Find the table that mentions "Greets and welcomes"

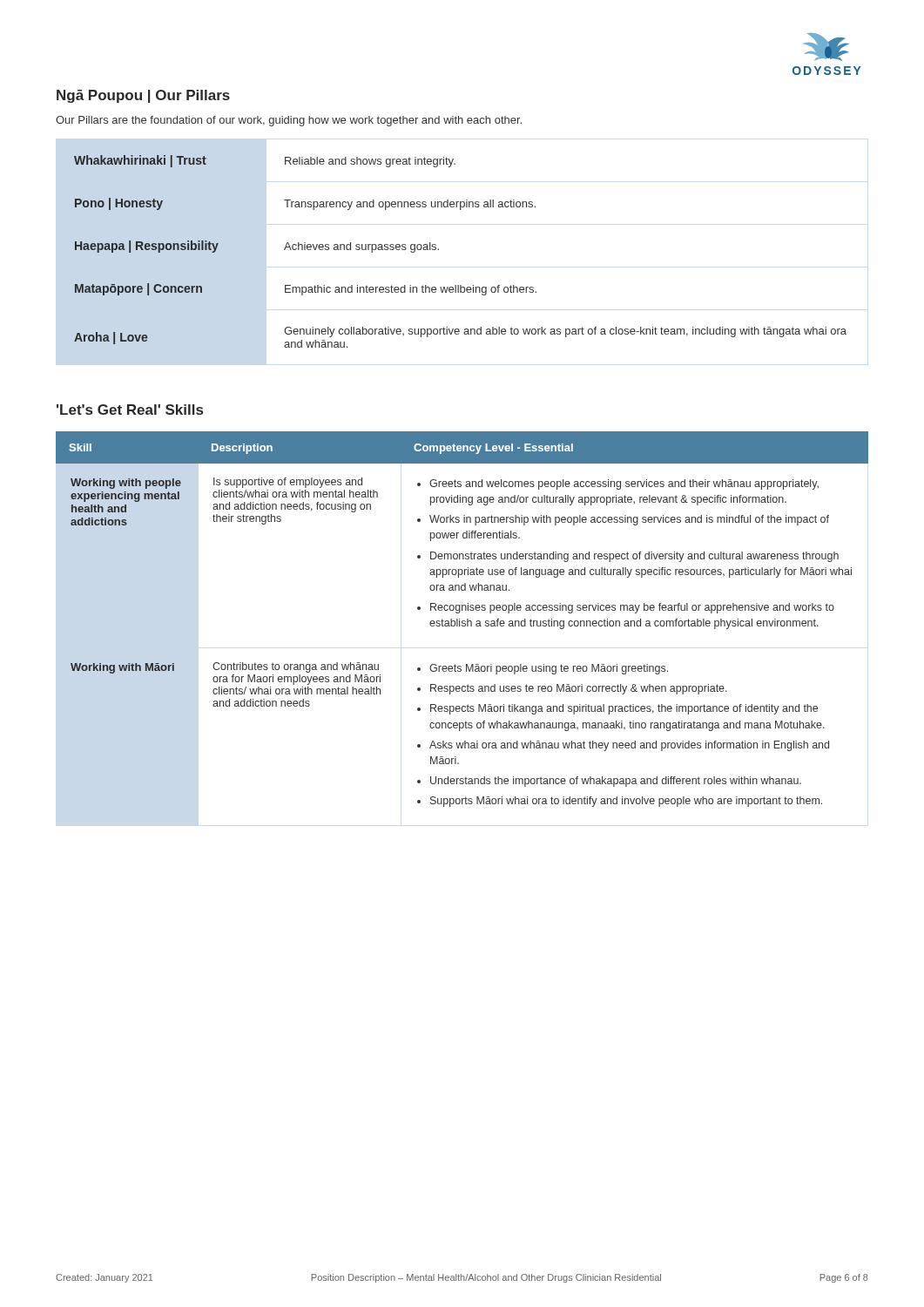pyautogui.click(x=462, y=629)
